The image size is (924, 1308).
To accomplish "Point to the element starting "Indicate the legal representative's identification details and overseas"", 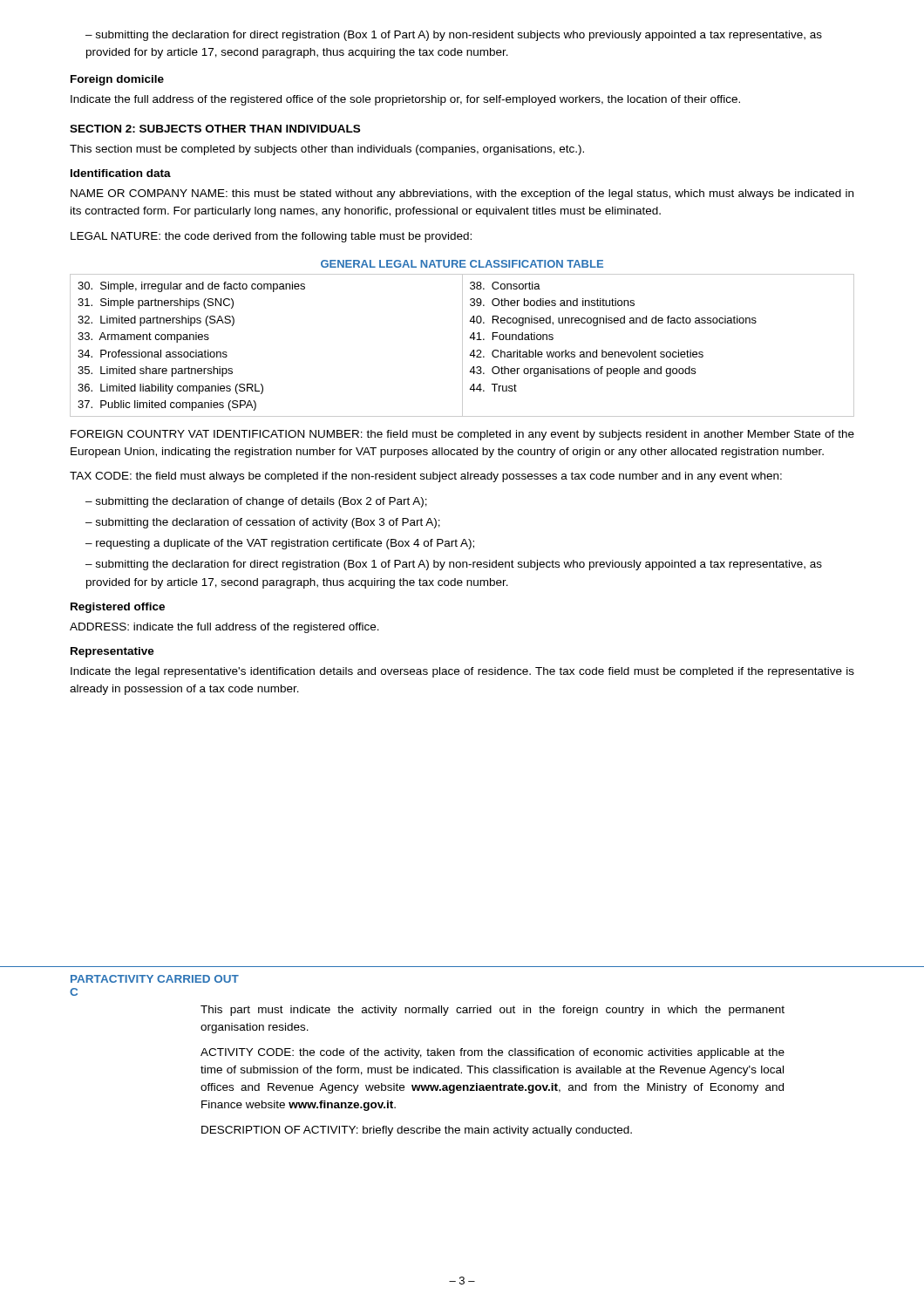I will (x=462, y=680).
